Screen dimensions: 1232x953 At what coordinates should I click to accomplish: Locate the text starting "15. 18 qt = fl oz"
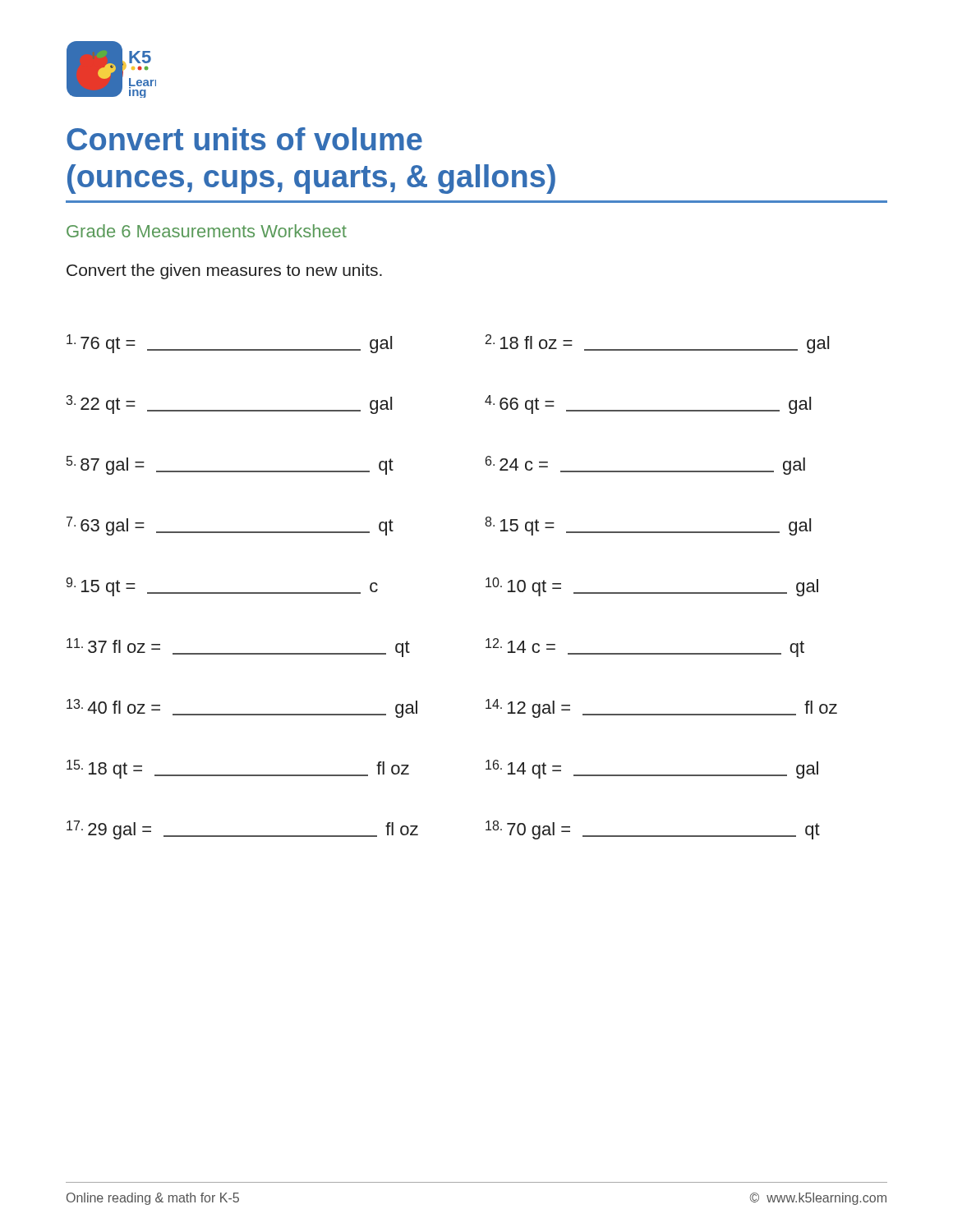(x=238, y=768)
